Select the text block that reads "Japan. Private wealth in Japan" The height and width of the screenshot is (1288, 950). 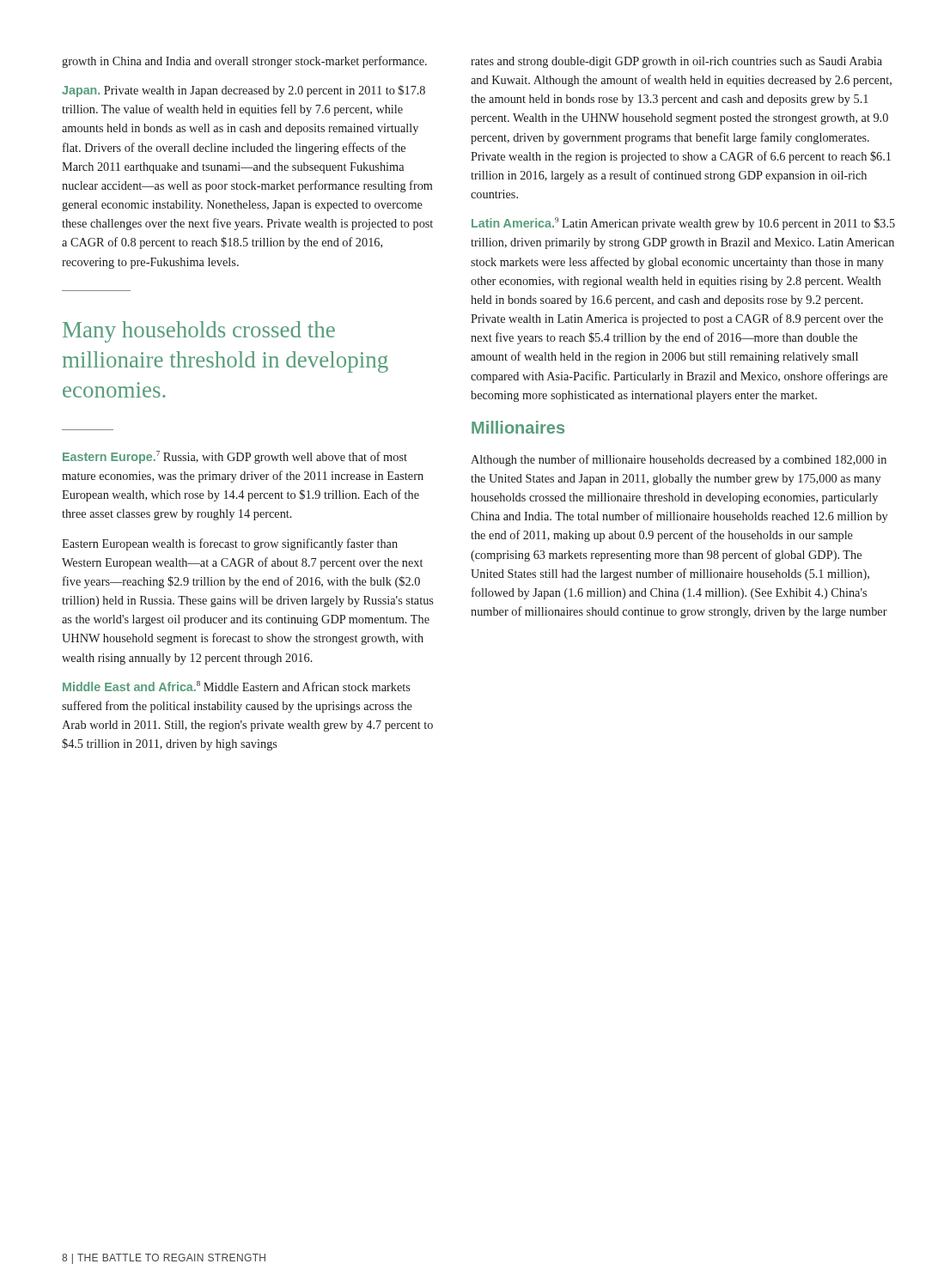[249, 176]
